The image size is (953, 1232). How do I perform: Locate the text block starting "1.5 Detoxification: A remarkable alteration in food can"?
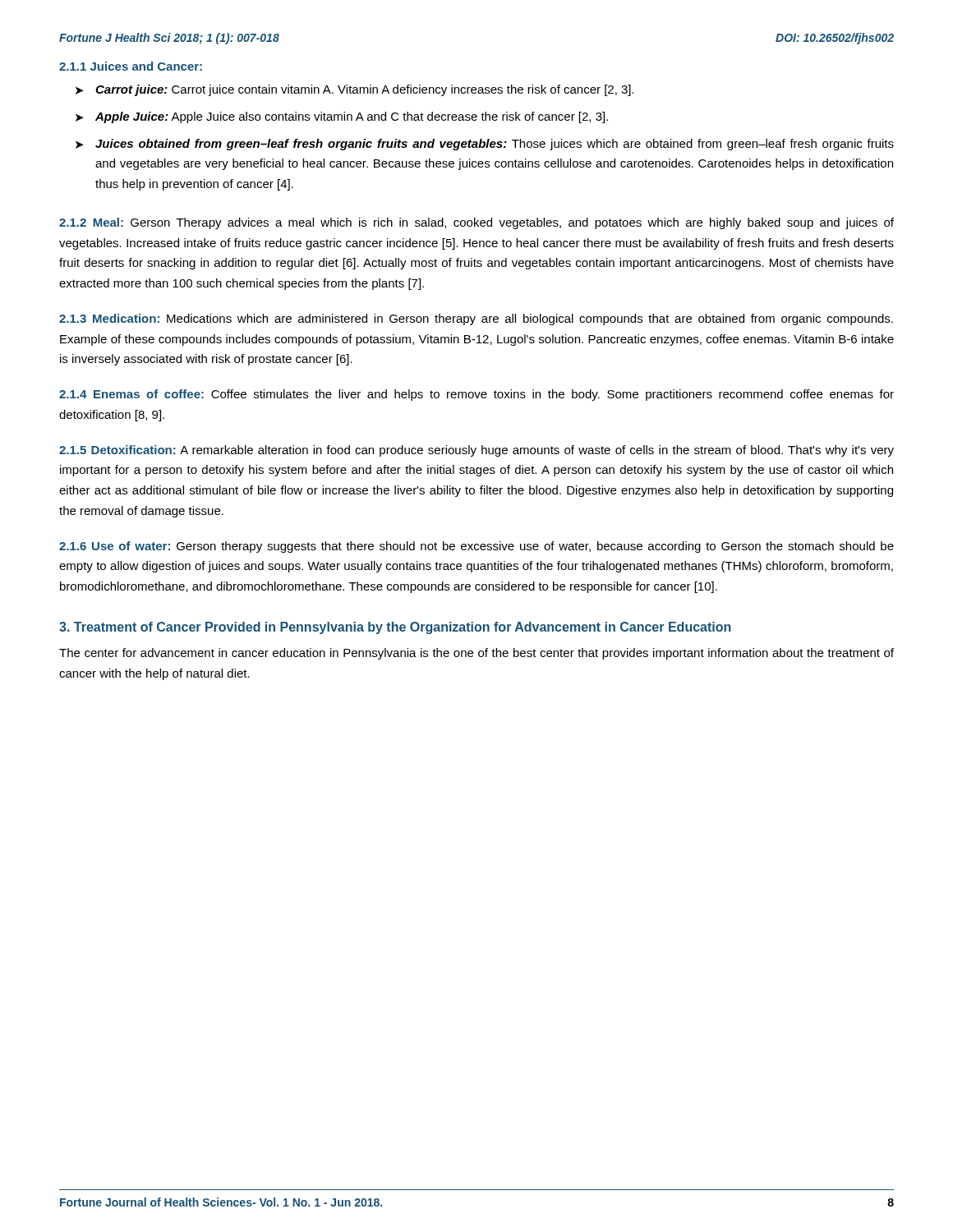pyautogui.click(x=476, y=480)
